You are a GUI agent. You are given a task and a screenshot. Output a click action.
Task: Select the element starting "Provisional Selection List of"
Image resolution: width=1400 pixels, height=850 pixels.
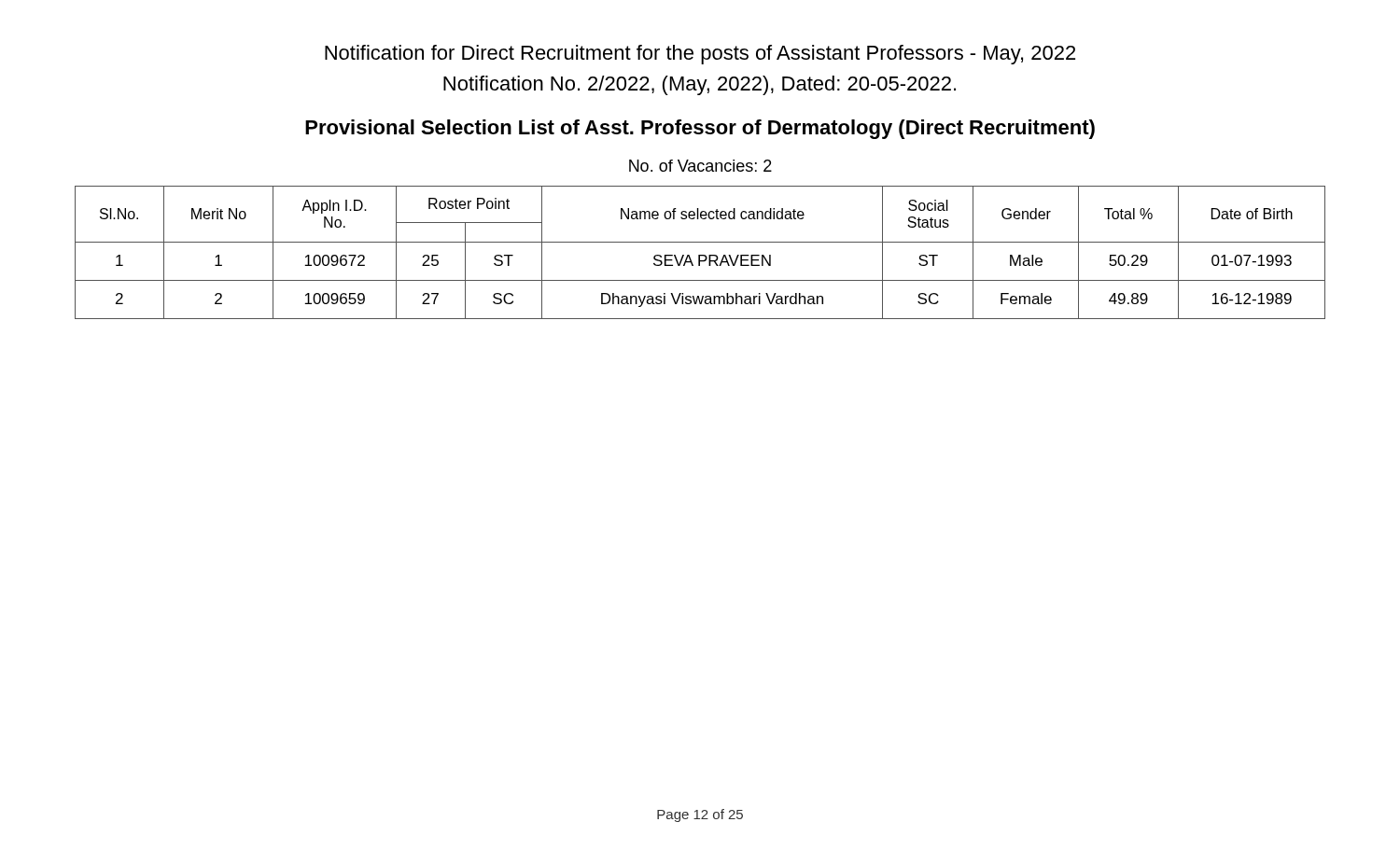point(700,127)
